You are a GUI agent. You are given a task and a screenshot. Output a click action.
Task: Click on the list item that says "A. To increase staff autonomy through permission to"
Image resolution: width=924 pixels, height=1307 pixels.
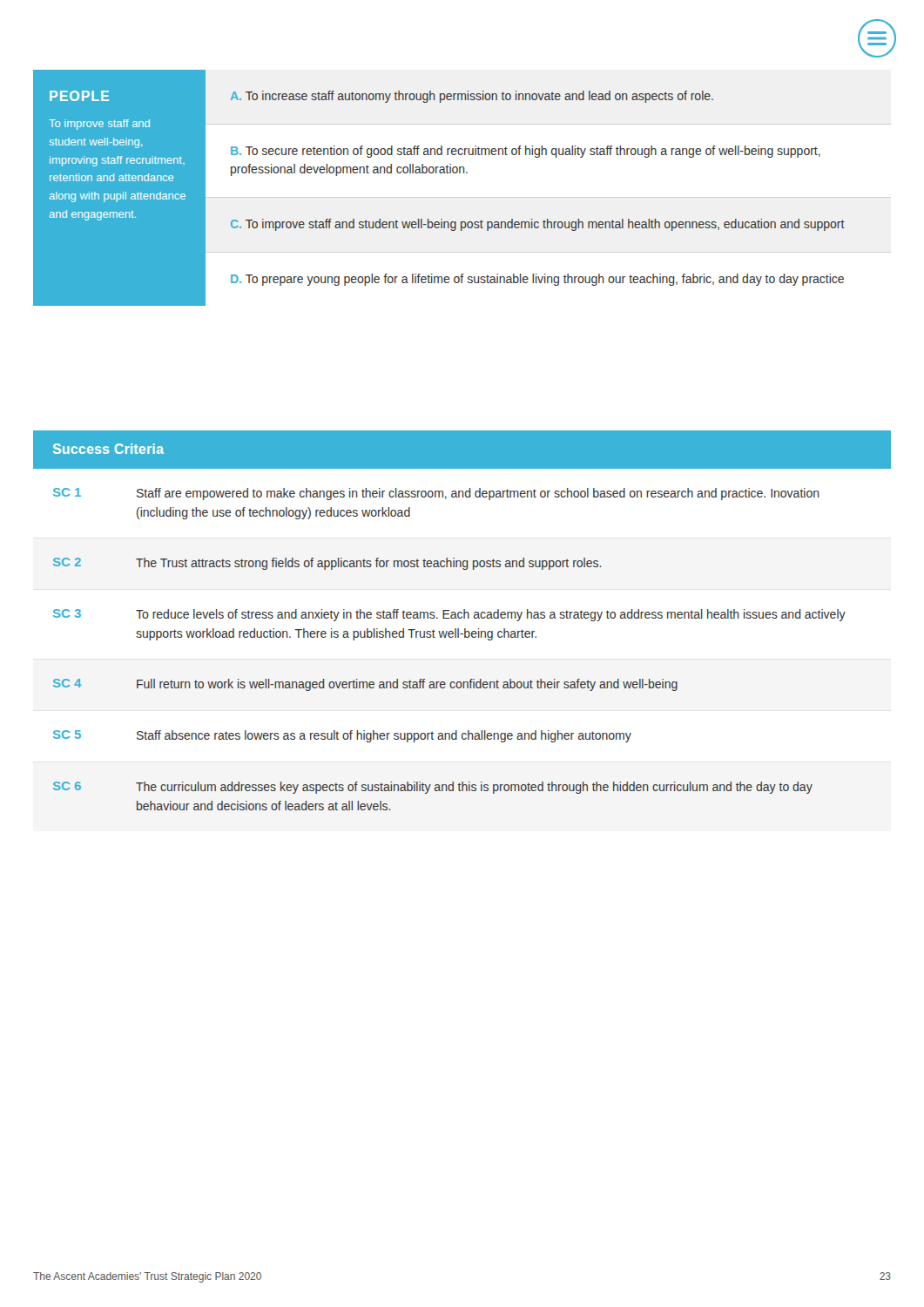[472, 96]
